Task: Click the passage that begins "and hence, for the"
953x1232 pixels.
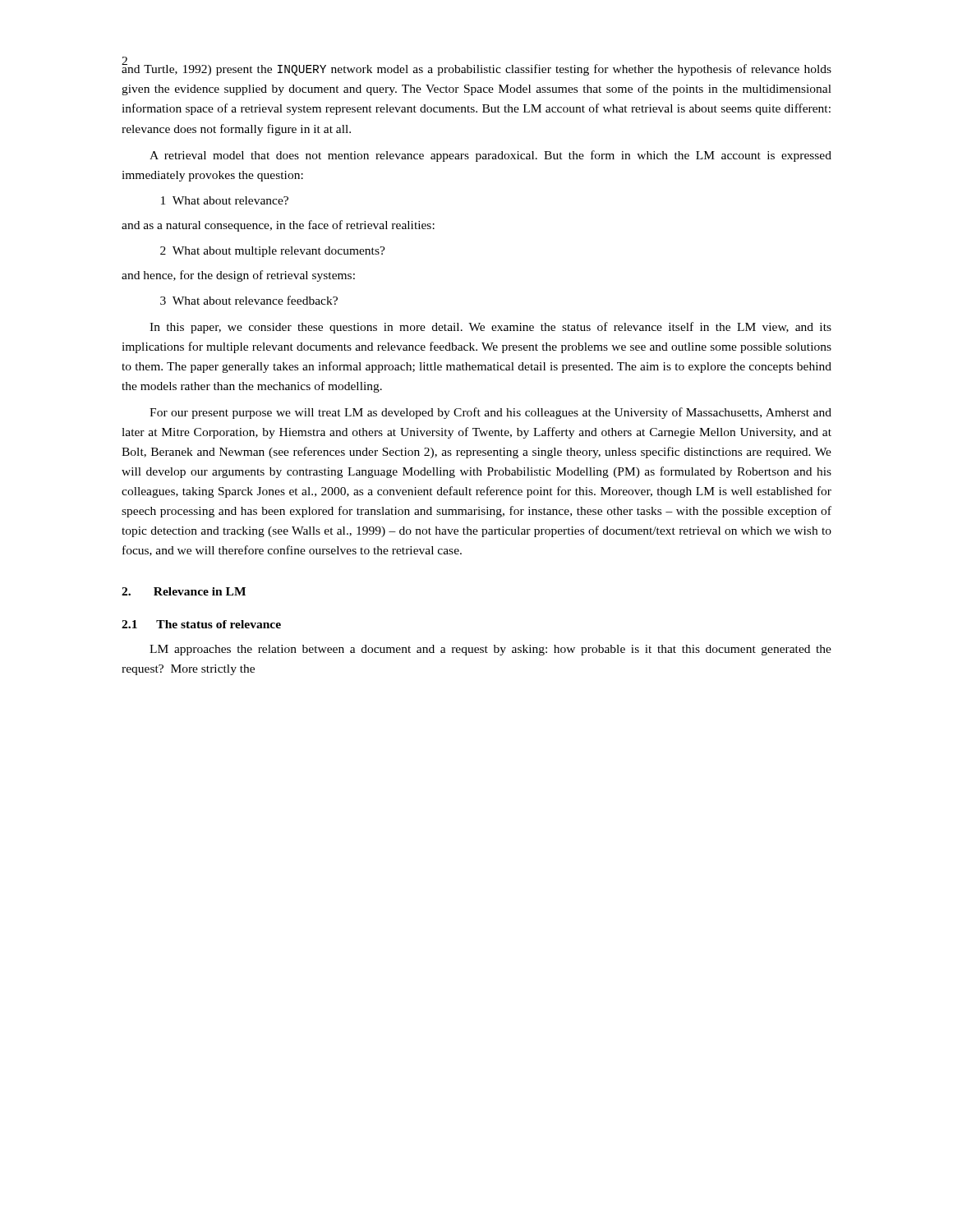Action: click(x=238, y=276)
